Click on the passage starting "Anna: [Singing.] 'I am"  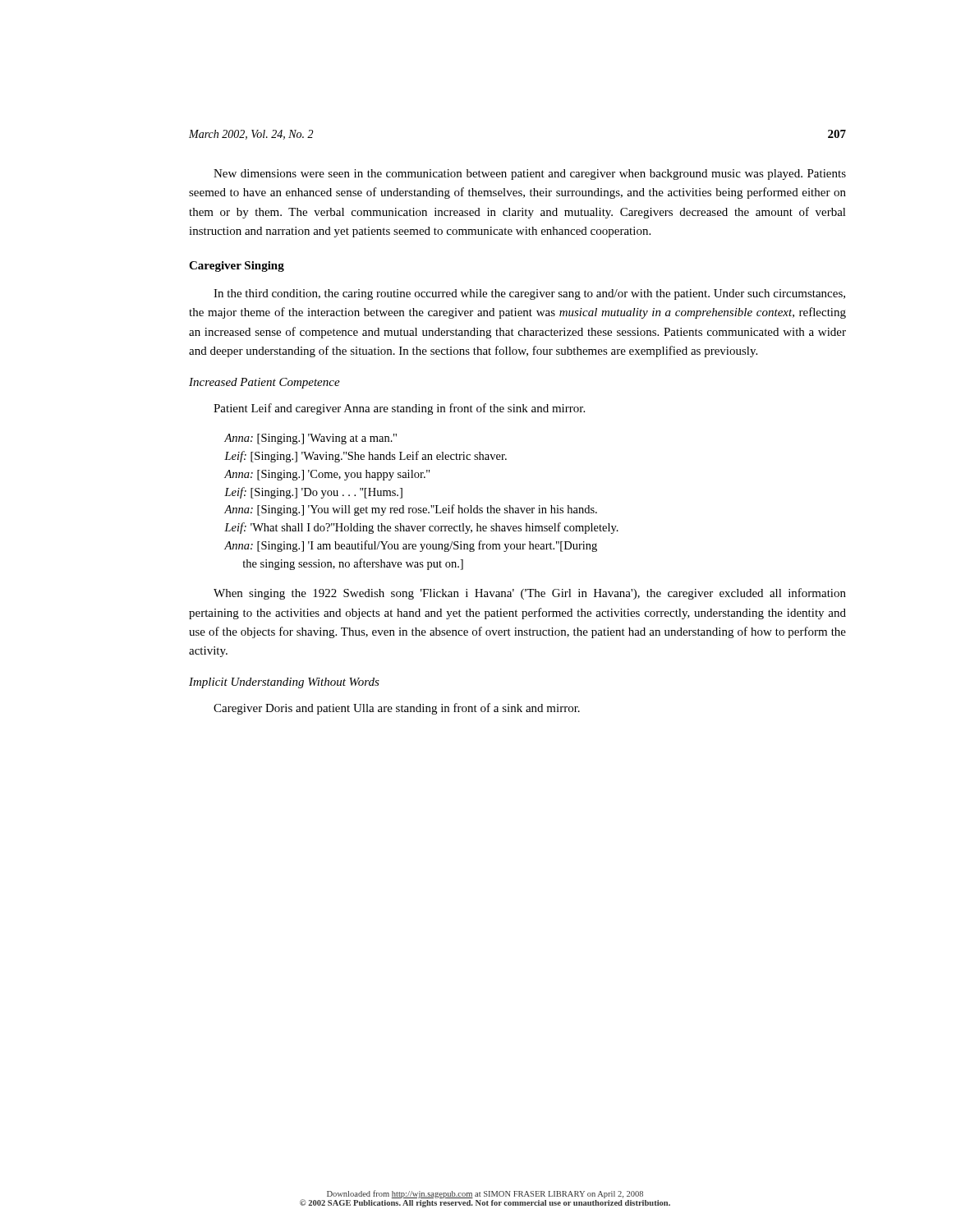click(x=535, y=555)
